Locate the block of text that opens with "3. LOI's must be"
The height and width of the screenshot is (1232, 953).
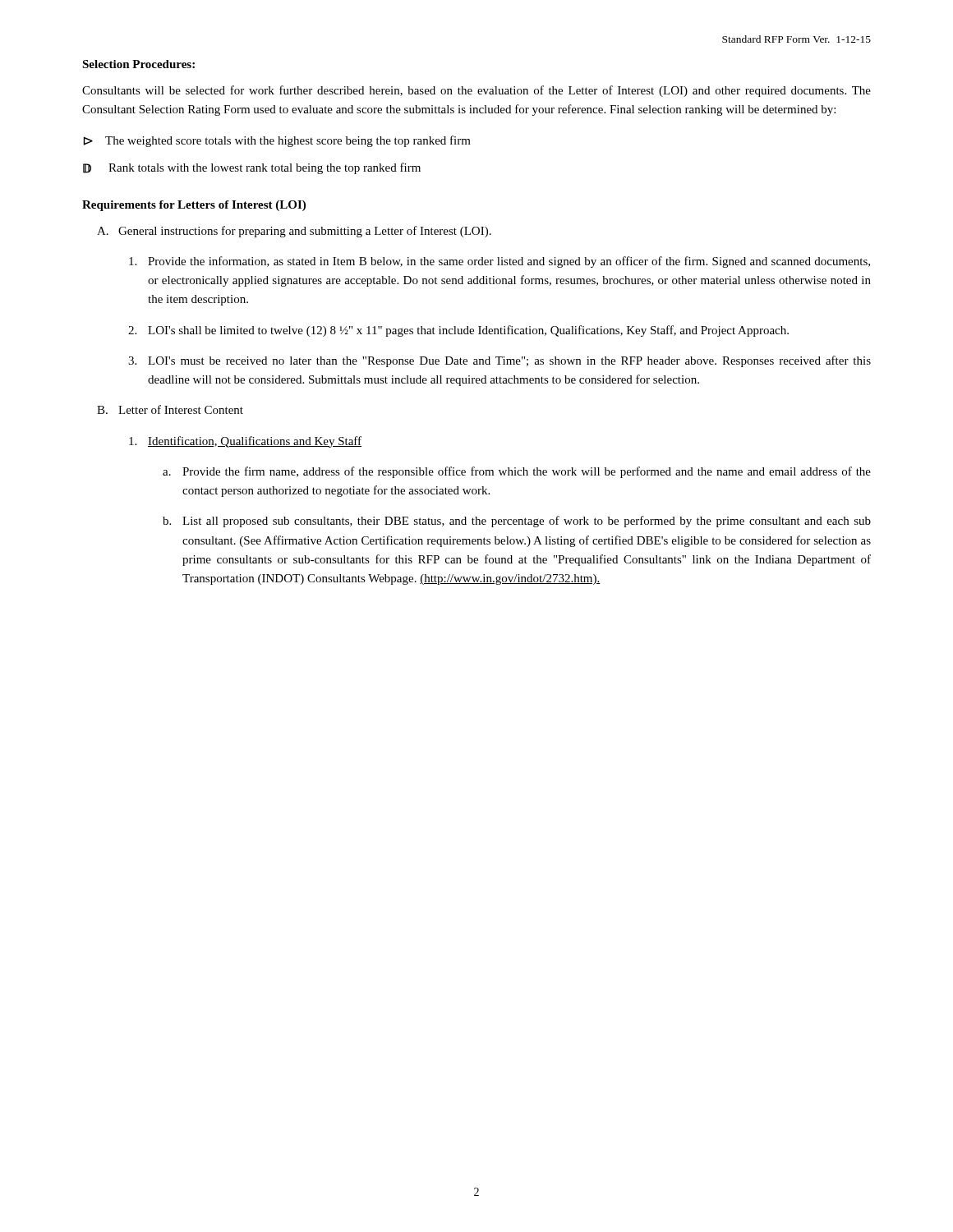(500, 370)
